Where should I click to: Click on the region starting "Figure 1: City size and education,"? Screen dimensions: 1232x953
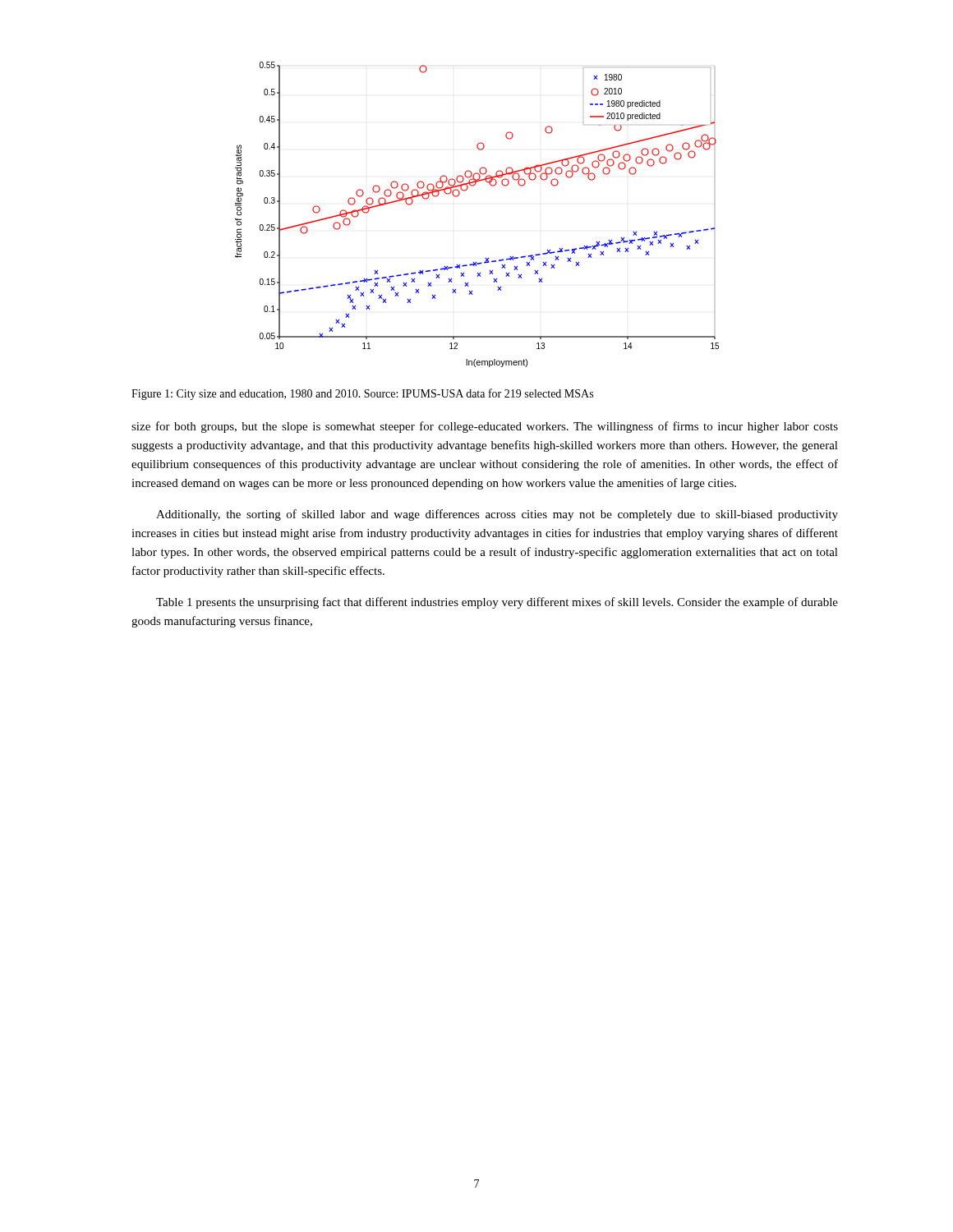click(x=363, y=394)
